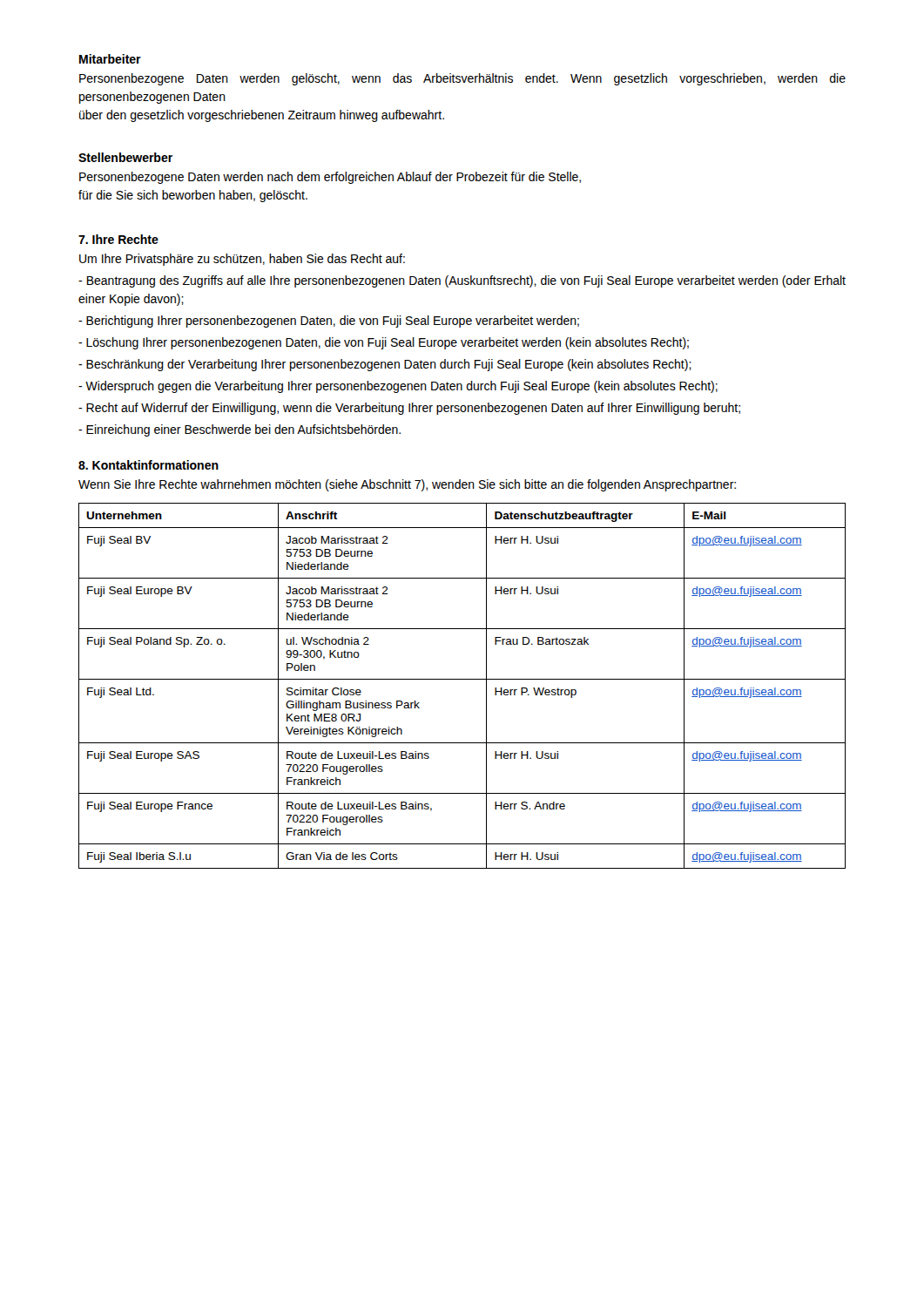The width and height of the screenshot is (924, 1307).
Task: Find the table
Action: pos(462,686)
